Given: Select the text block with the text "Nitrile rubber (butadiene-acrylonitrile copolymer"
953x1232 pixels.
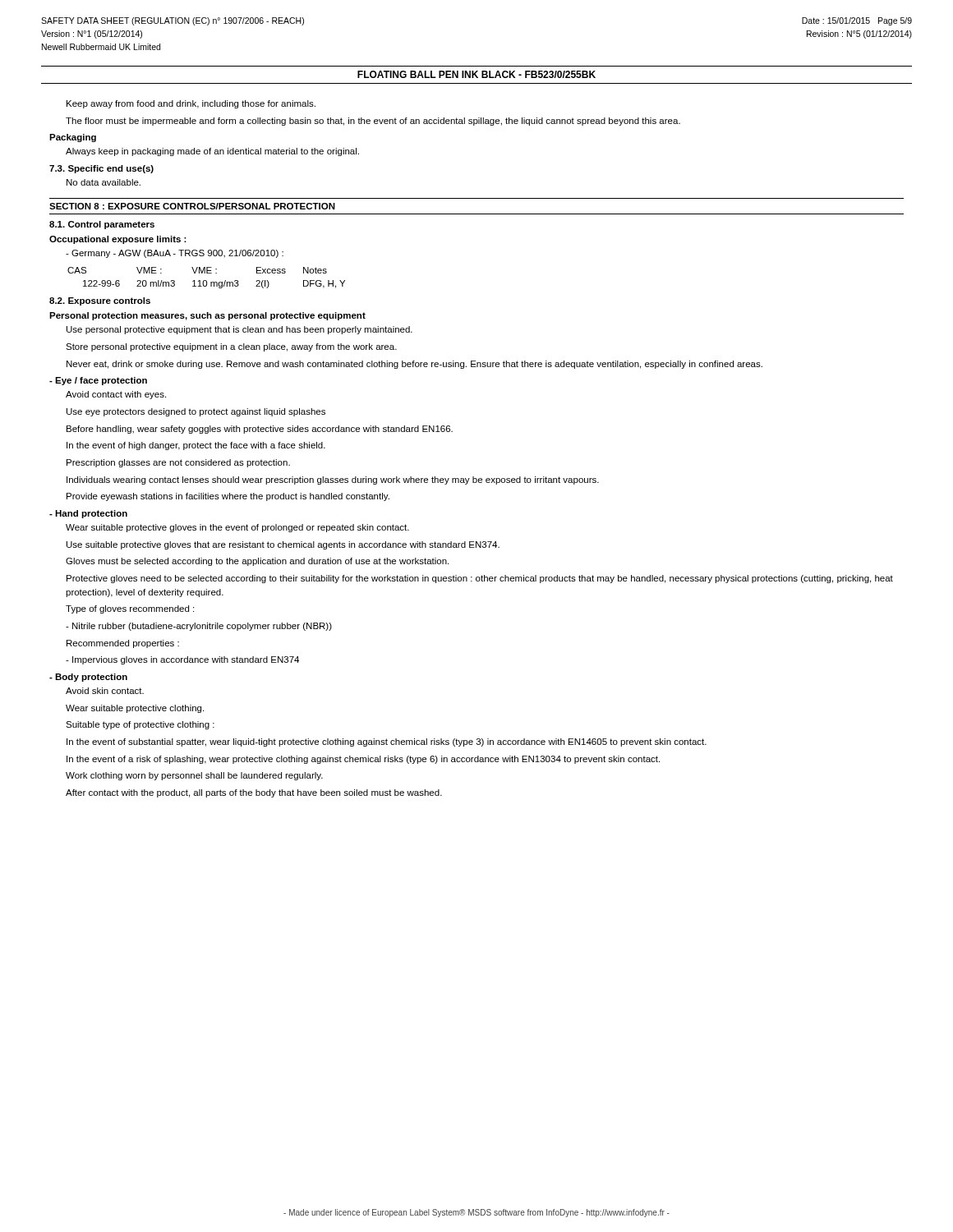Looking at the screenshot, I should coord(199,626).
